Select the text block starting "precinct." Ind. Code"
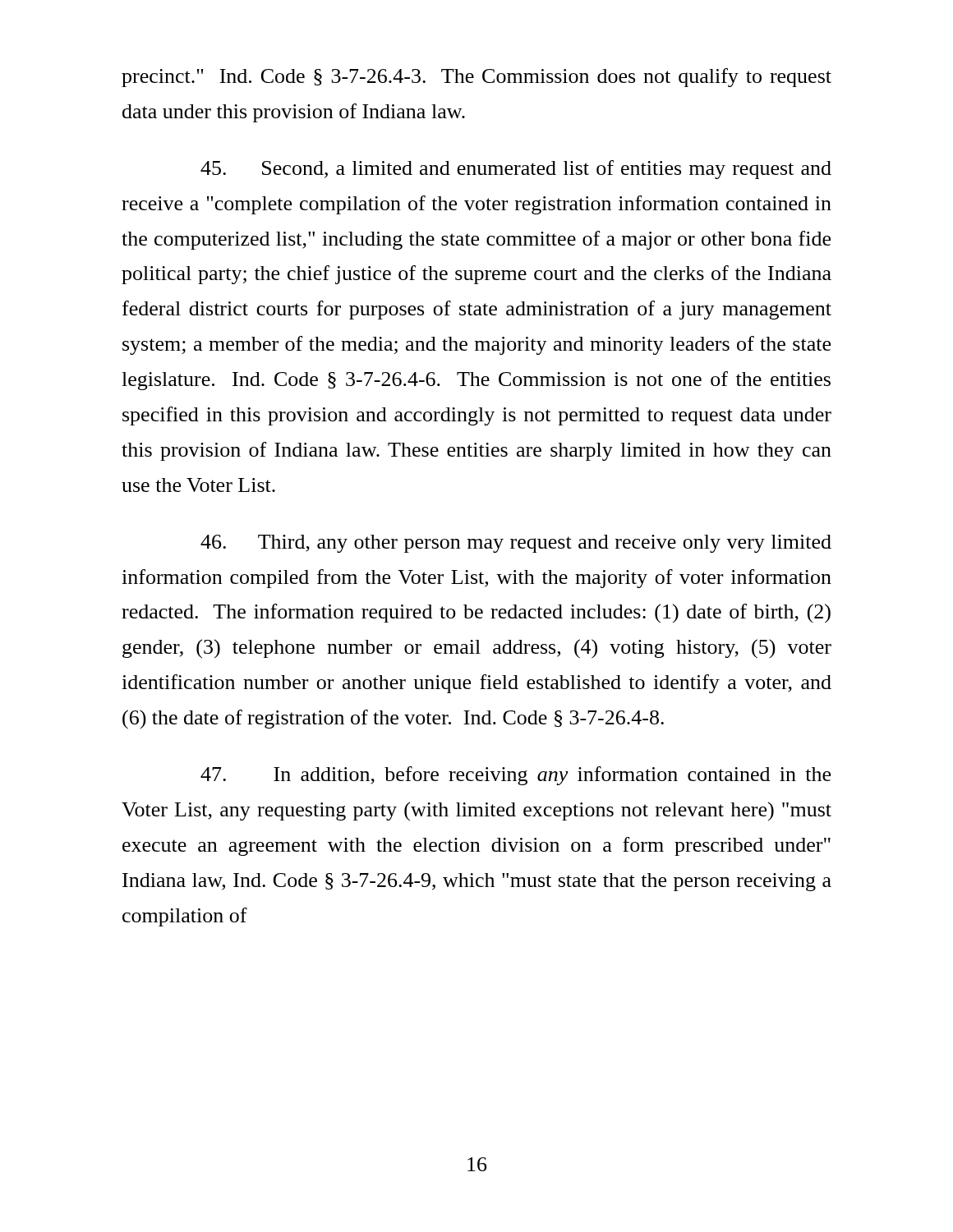This screenshot has width=953, height=1232. point(476,78)
